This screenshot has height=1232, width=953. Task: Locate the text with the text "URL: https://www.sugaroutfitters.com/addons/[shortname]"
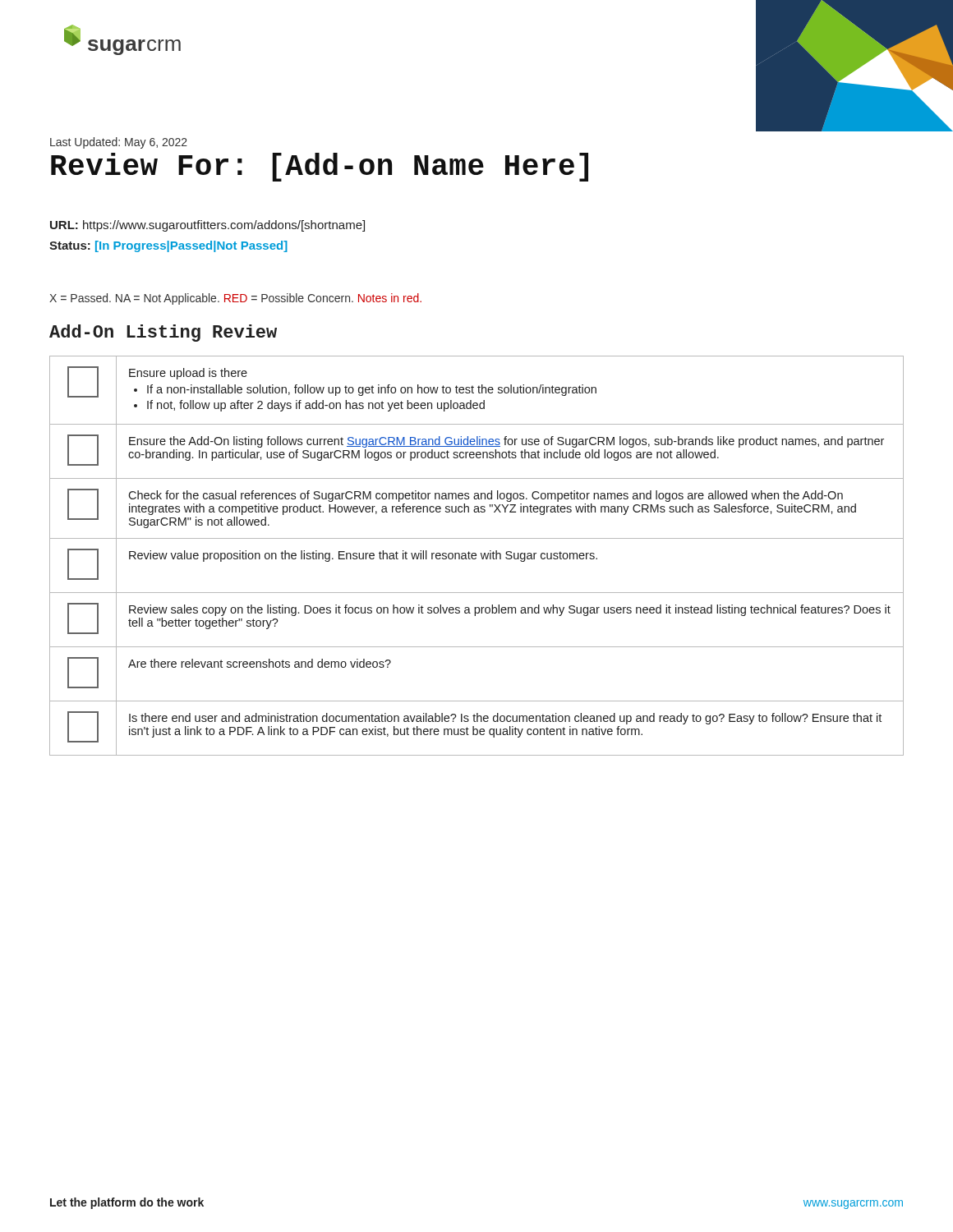coord(208,225)
